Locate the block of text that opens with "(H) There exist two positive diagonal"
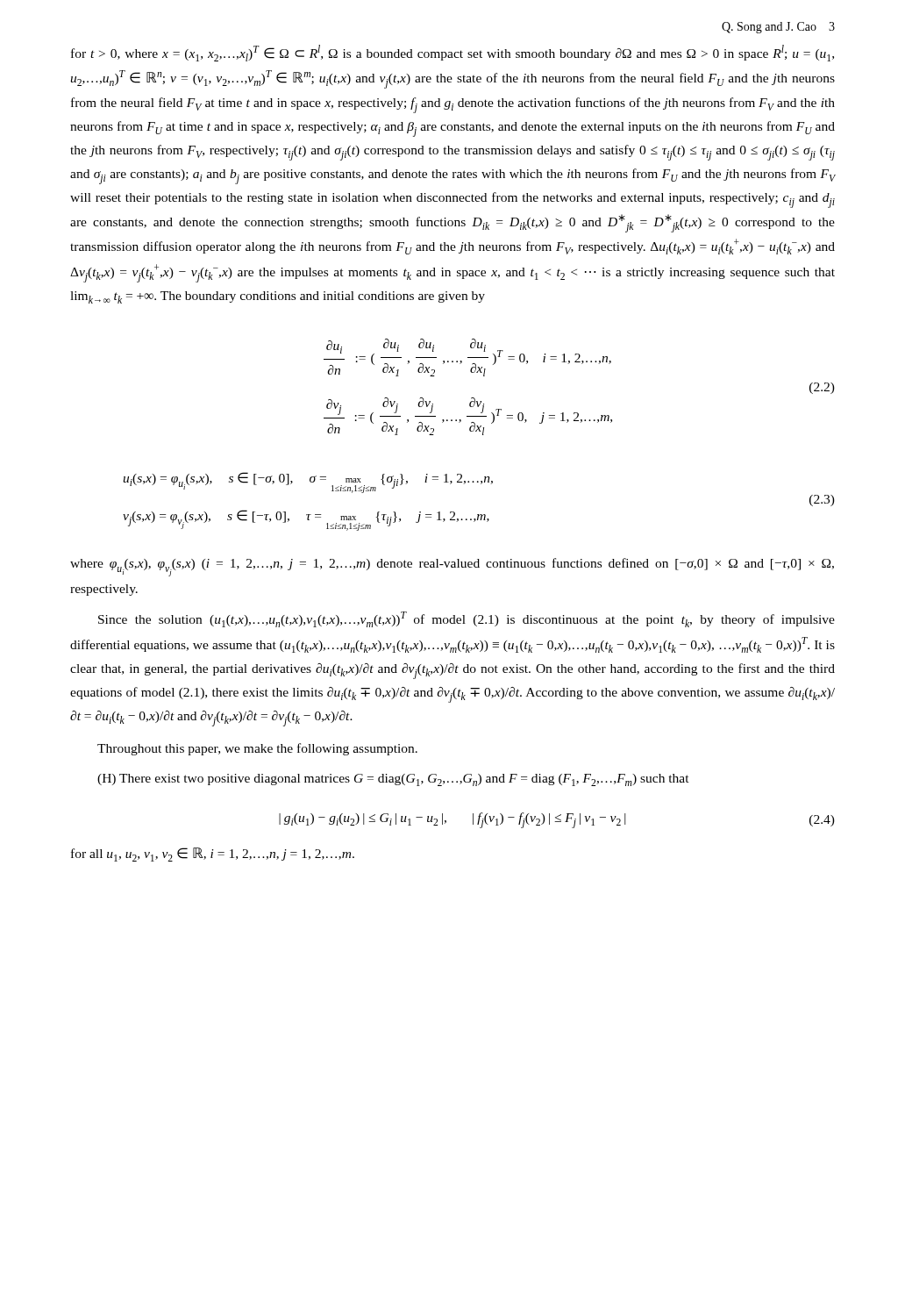 [393, 780]
